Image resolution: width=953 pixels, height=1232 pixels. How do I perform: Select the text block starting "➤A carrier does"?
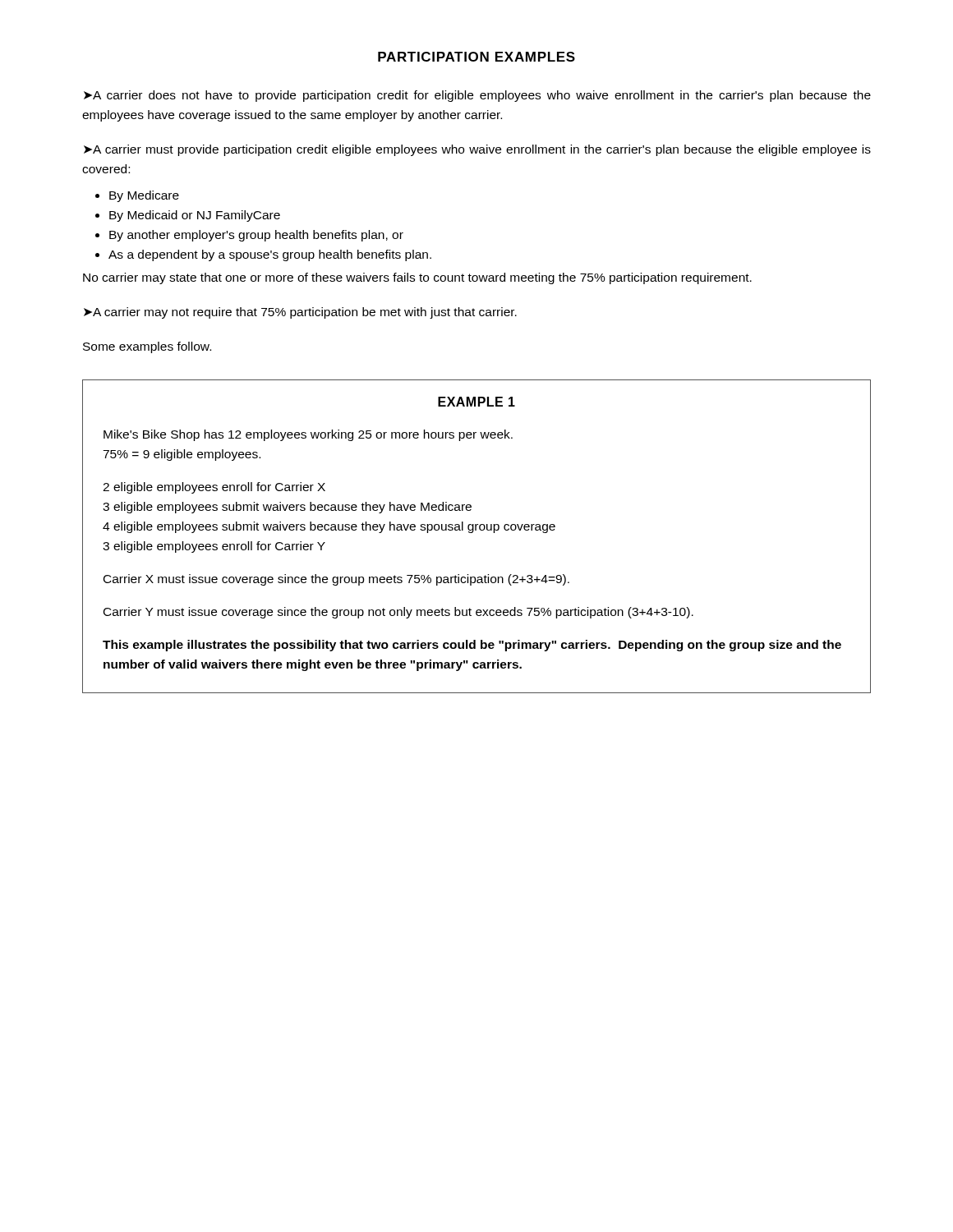click(x=476, y=105)
